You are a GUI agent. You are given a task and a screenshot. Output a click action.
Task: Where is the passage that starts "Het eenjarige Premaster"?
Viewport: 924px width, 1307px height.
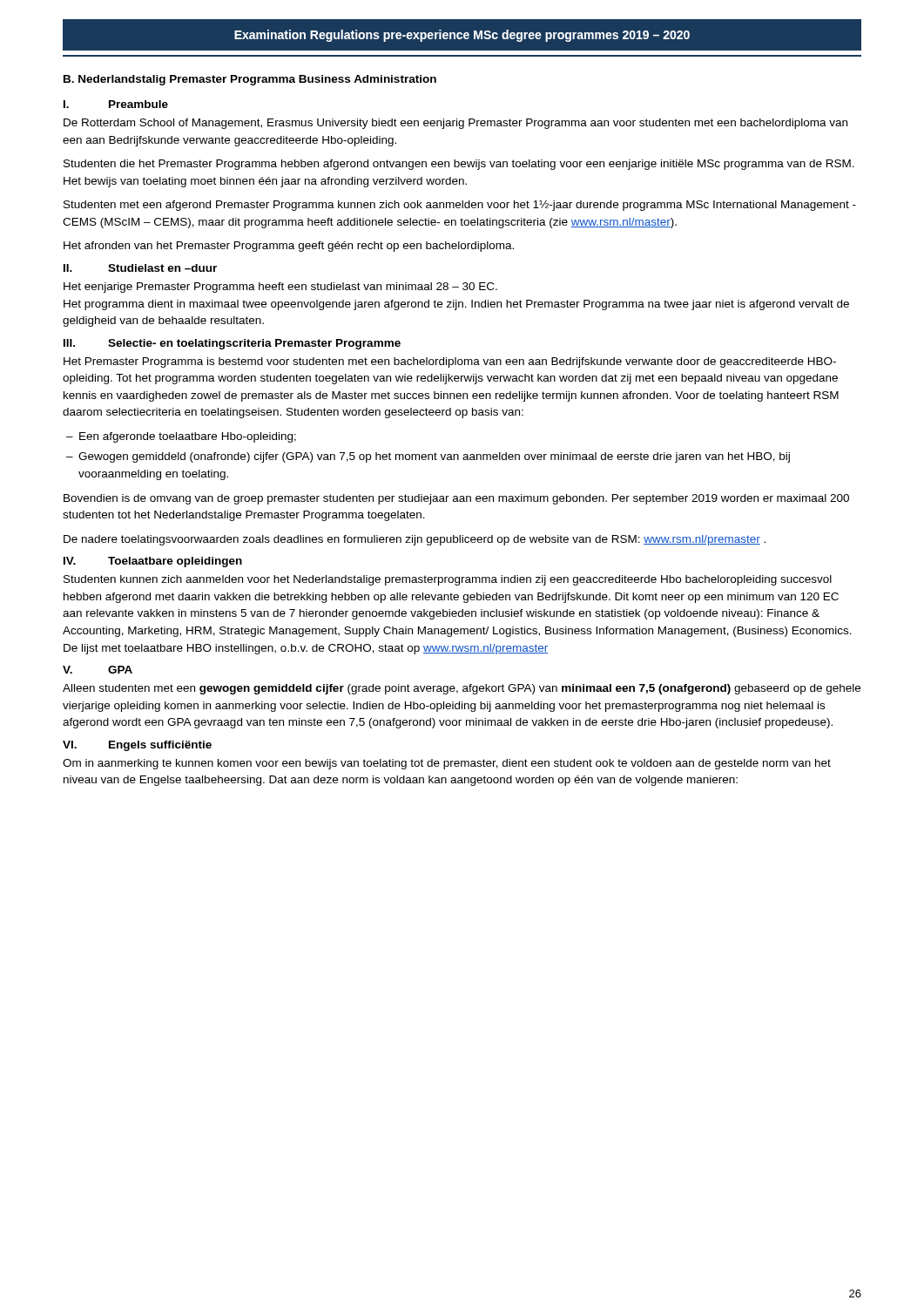[462, 303]
